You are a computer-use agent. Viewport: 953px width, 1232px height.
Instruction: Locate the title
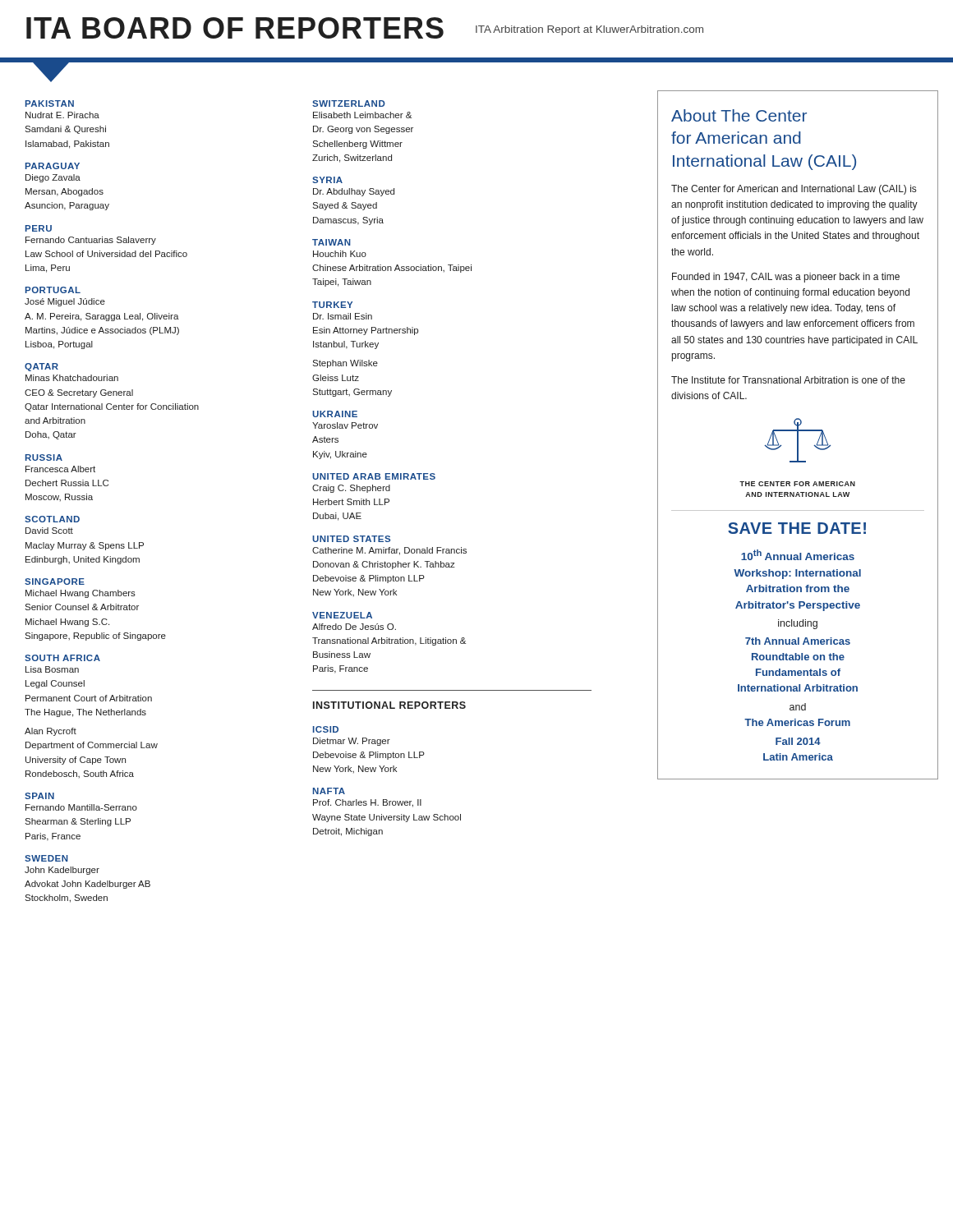[x=764, y=138]
